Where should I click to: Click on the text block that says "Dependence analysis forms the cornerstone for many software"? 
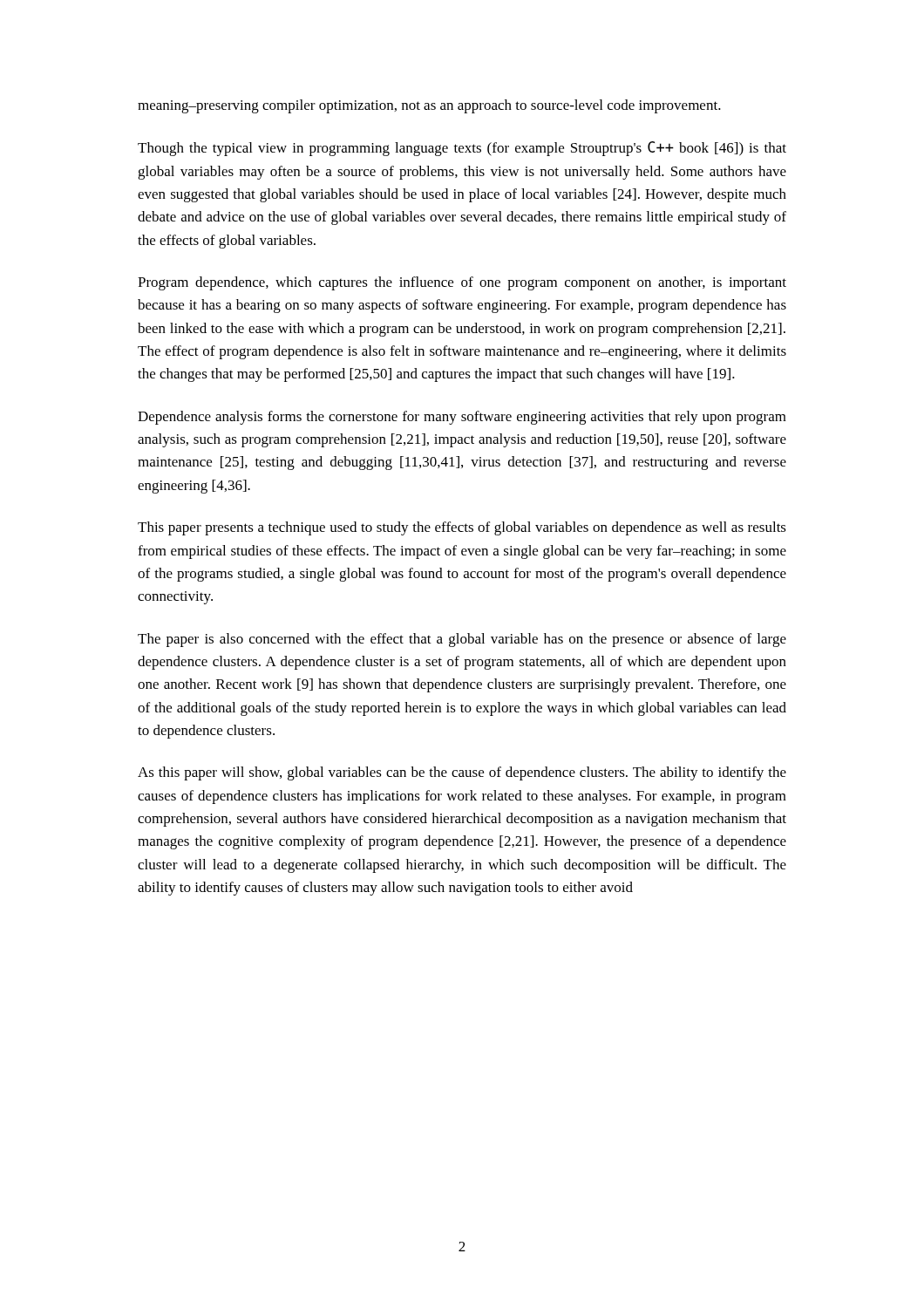pos(462,451)
